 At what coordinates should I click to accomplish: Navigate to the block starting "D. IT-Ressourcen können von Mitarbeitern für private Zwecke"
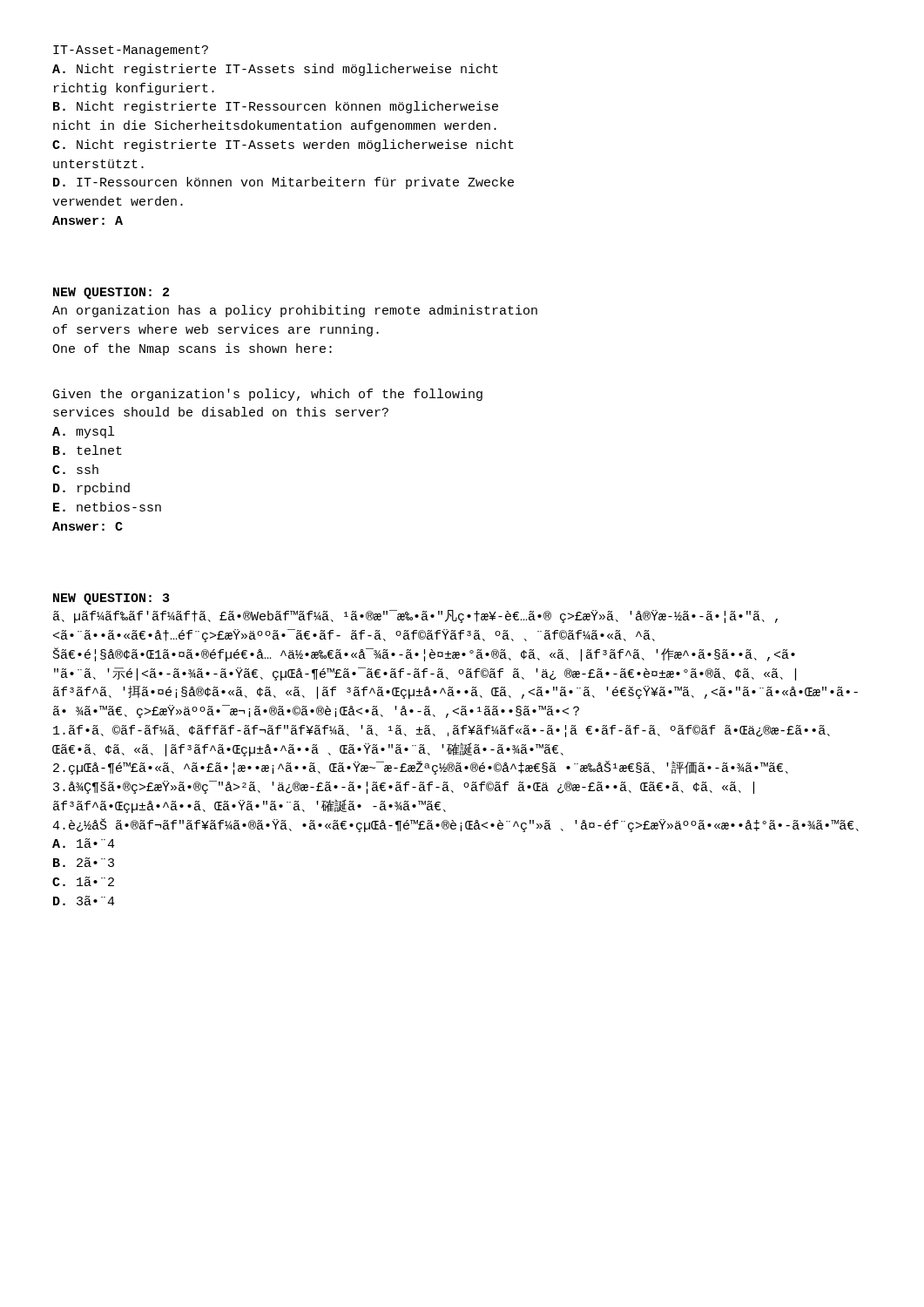(462, 193)
